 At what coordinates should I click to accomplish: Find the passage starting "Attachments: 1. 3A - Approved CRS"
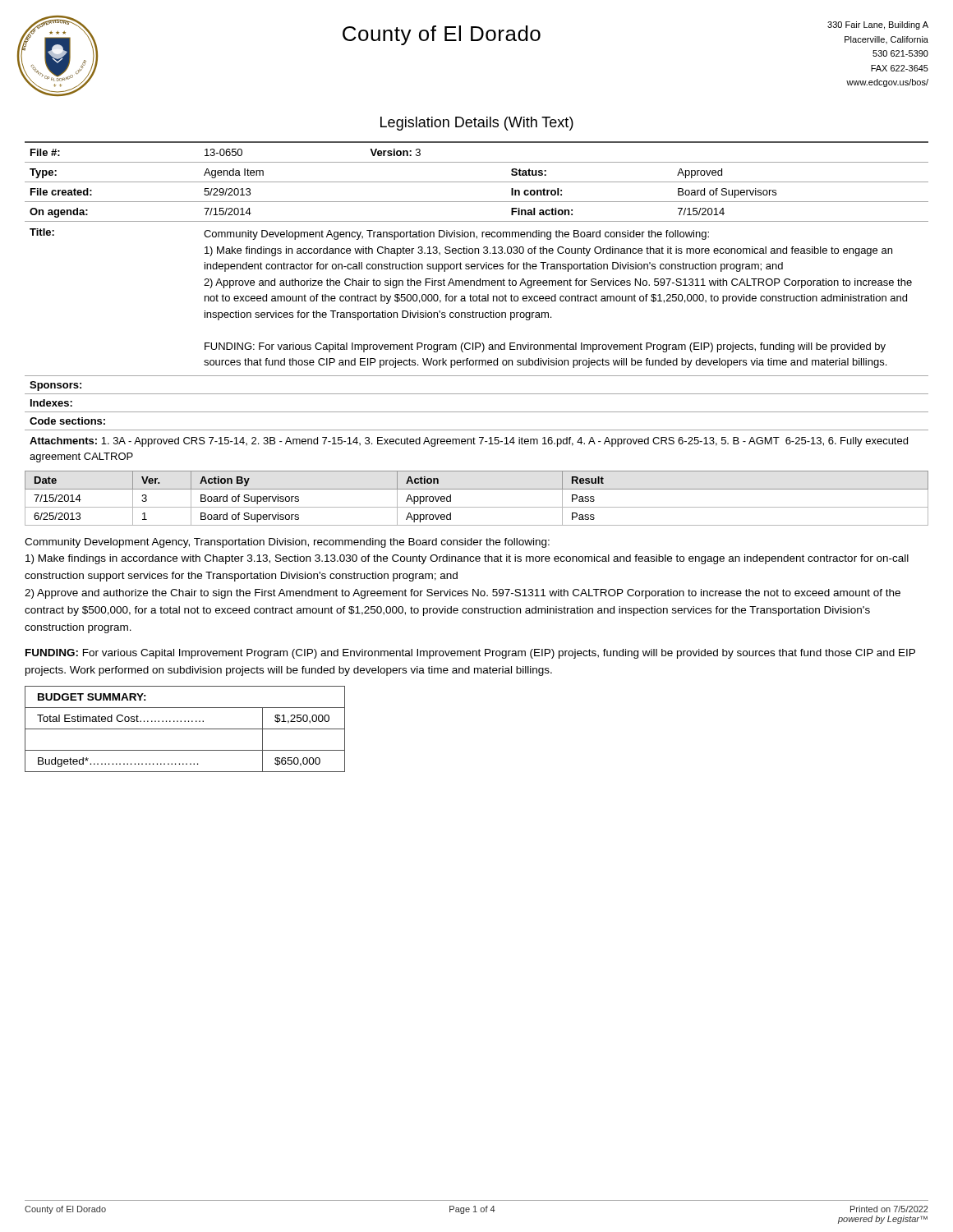coord(469,448)
